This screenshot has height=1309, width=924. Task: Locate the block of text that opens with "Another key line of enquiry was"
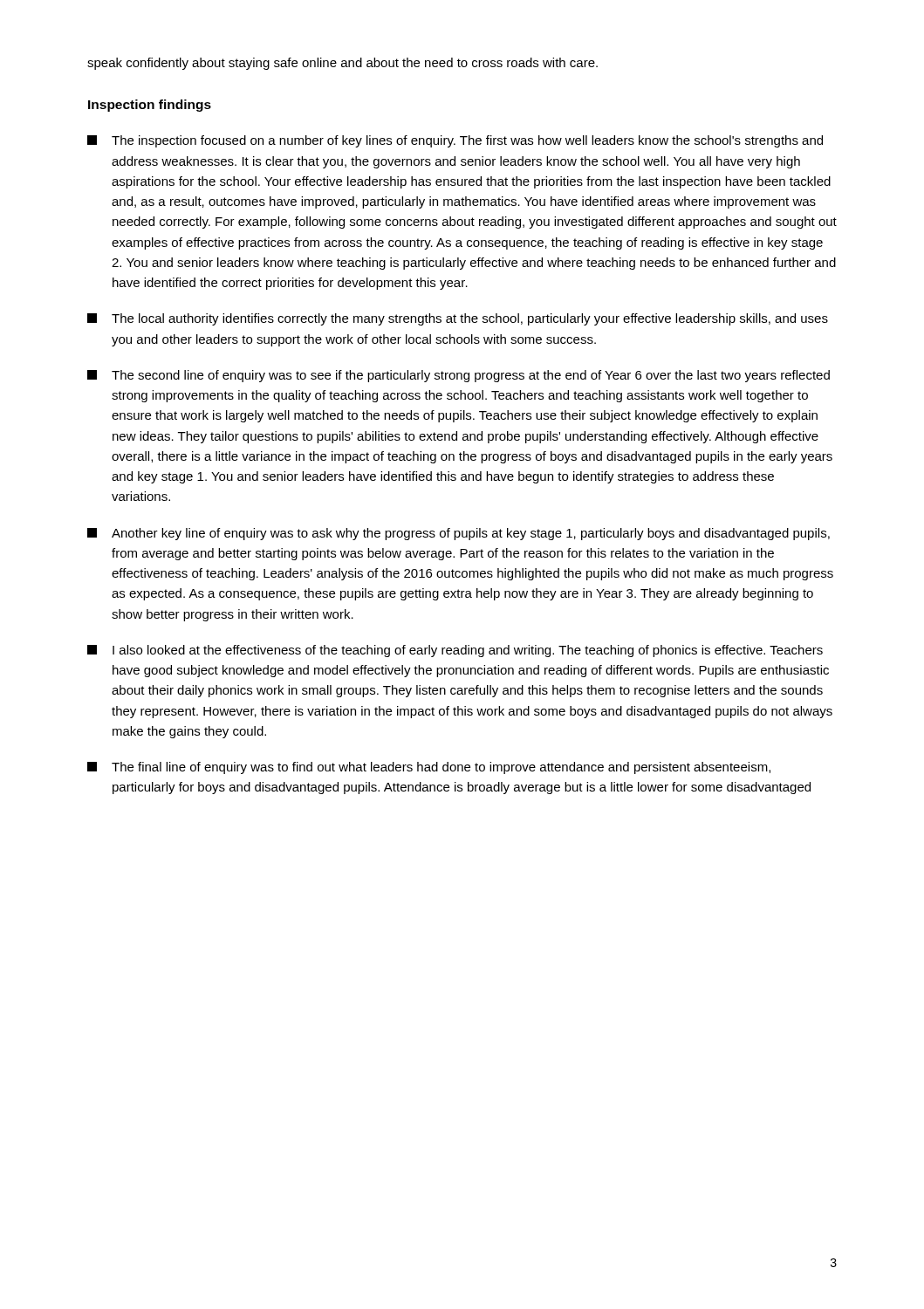click(x=462, y=573)
